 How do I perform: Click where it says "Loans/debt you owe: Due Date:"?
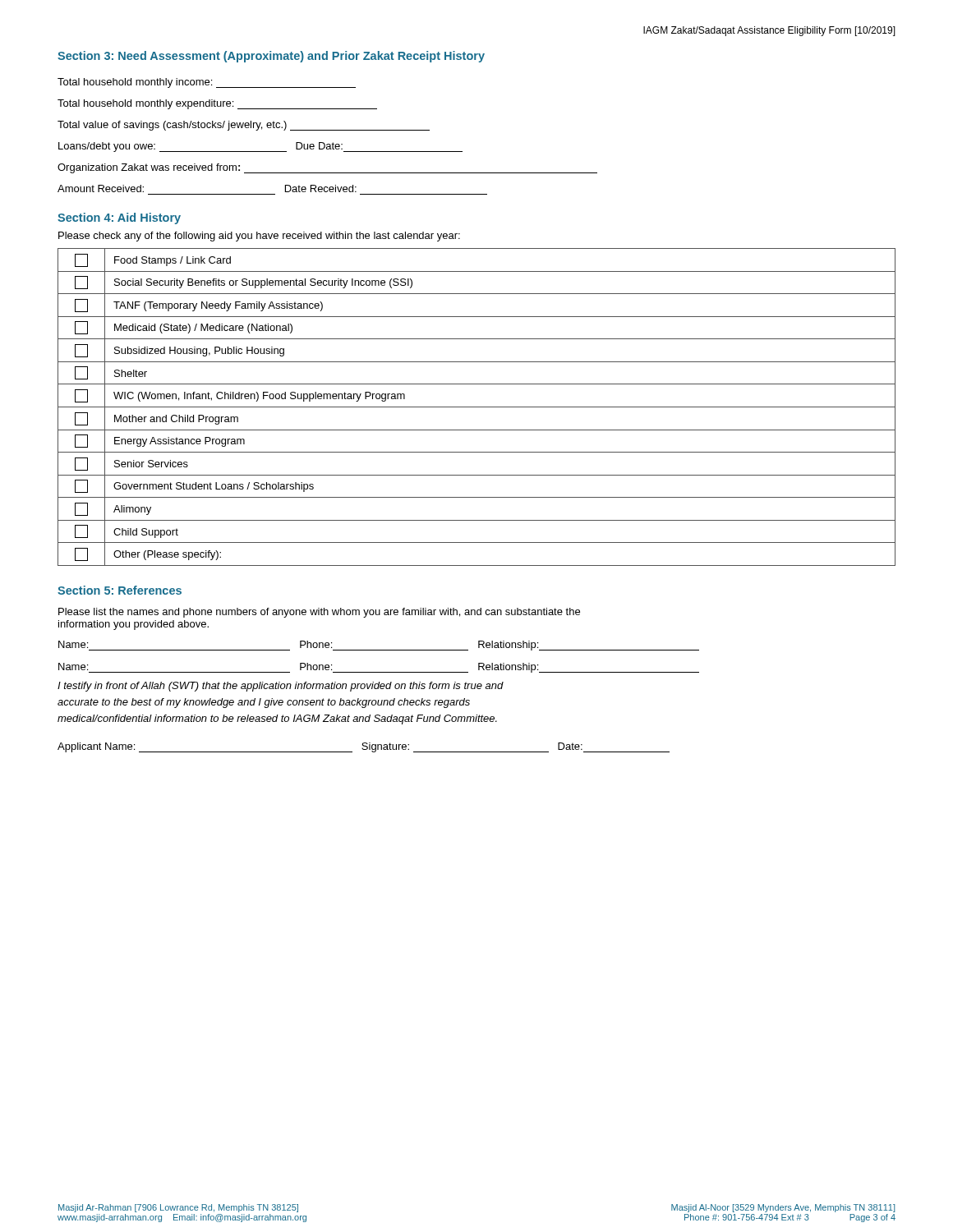click(260, 146)
